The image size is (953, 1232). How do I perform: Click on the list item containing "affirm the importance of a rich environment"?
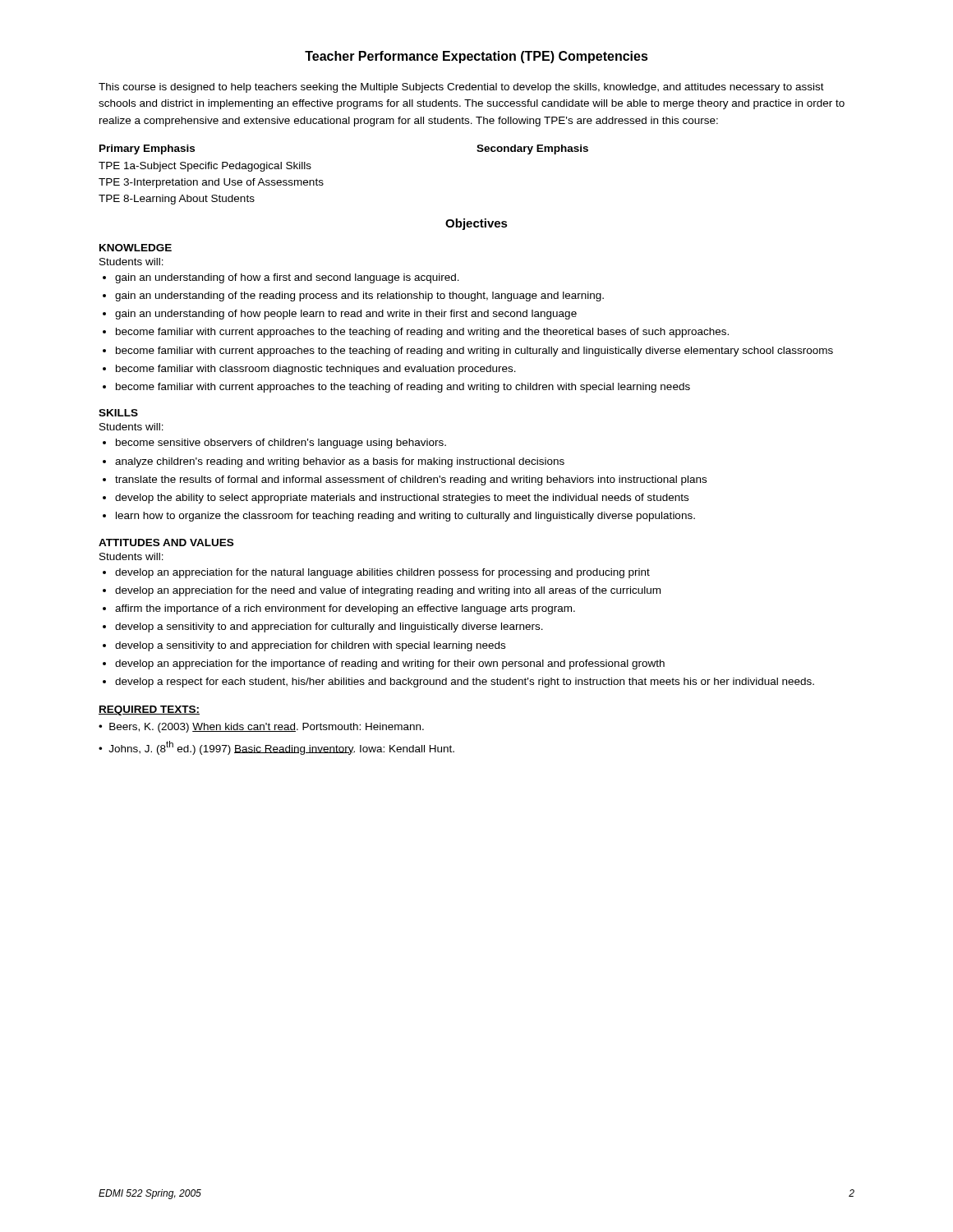(345, 608)
